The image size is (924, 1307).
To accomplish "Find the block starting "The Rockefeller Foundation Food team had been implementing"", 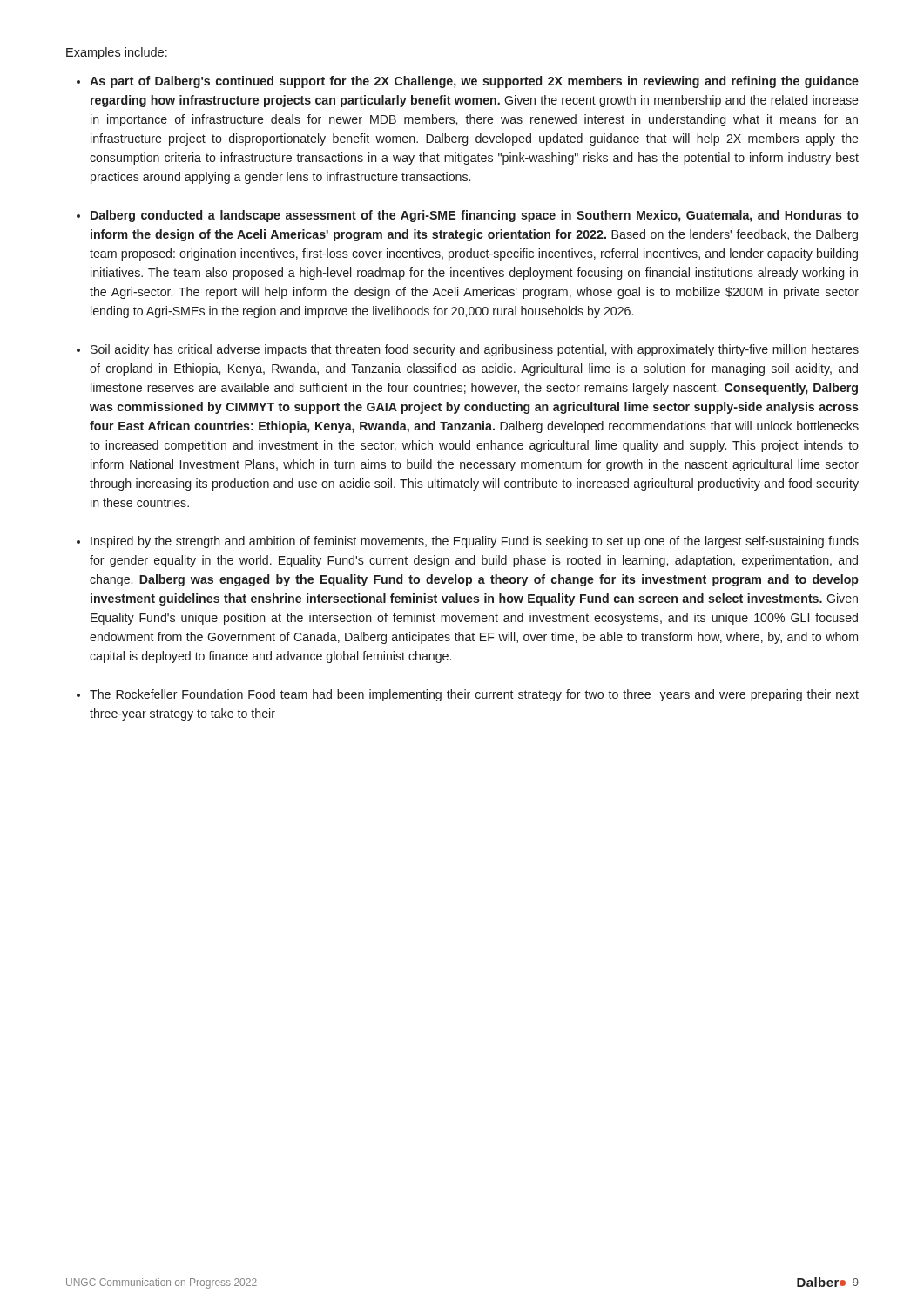I will (474, 704).
